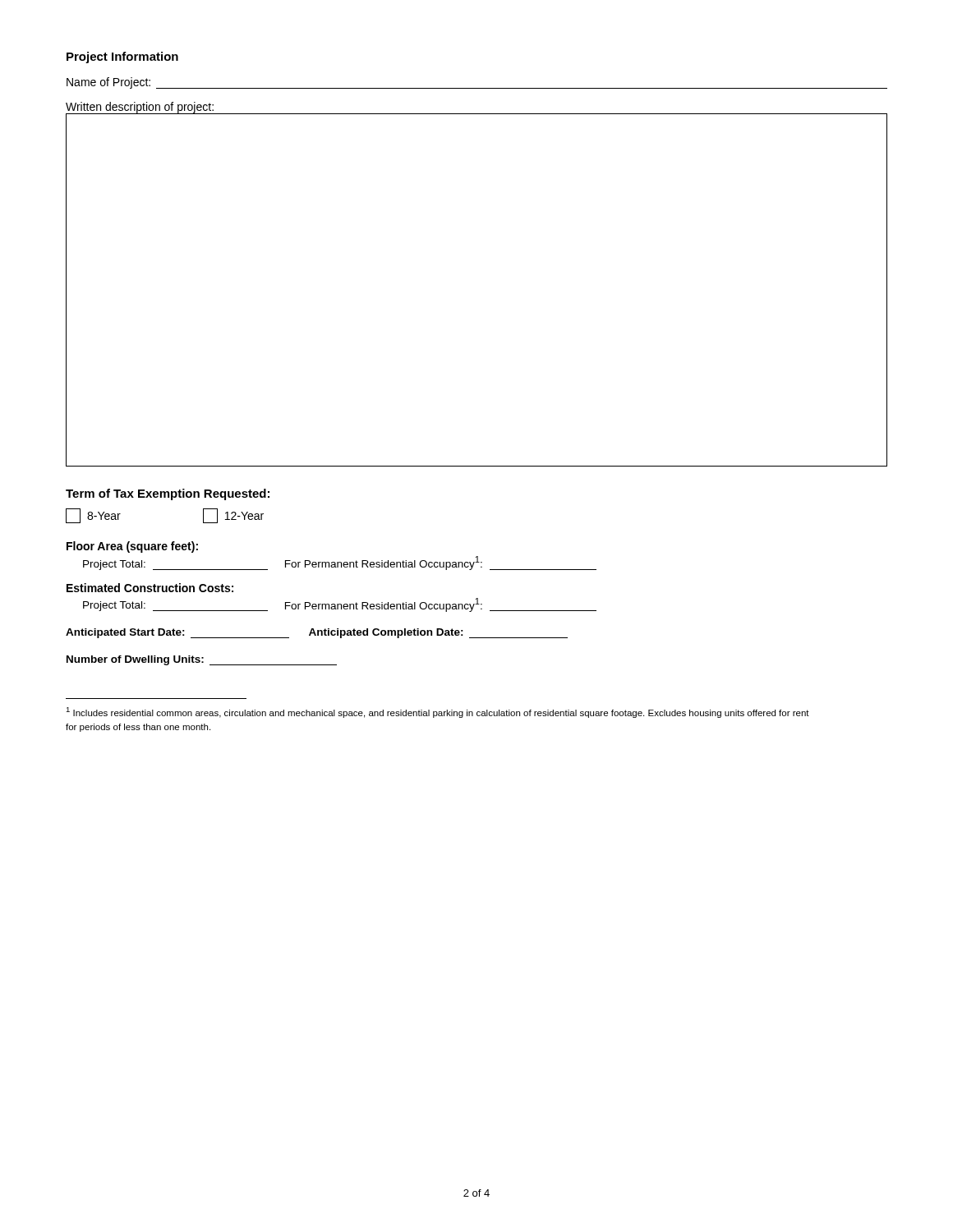This screenshot has height=1232, width=953.
Task: Select the text block that says "Anticipated Start Date:"
Action: (x=317, y=631)
